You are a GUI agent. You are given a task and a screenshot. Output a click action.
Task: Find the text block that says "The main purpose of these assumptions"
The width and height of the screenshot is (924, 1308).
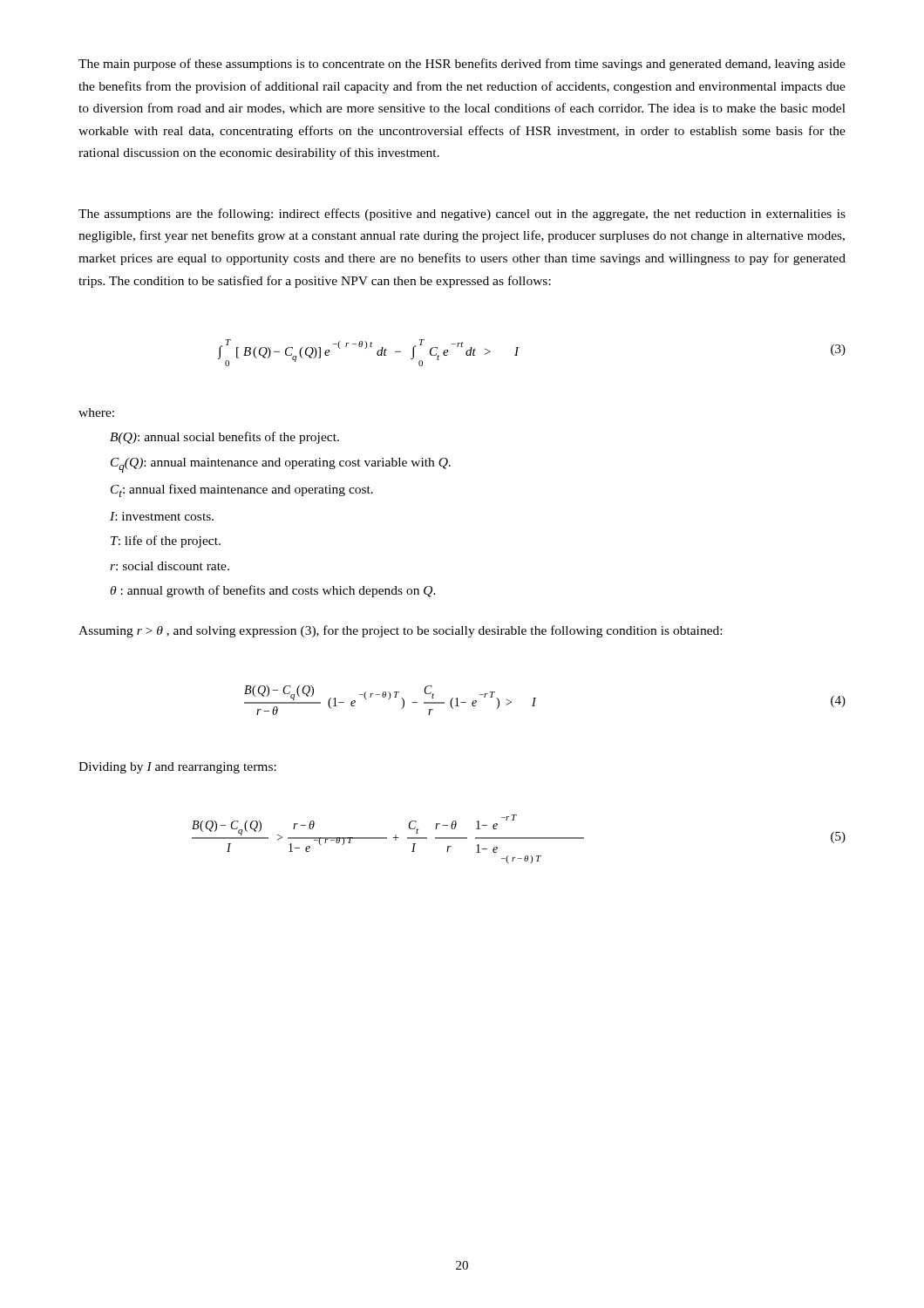pos(462,108)
